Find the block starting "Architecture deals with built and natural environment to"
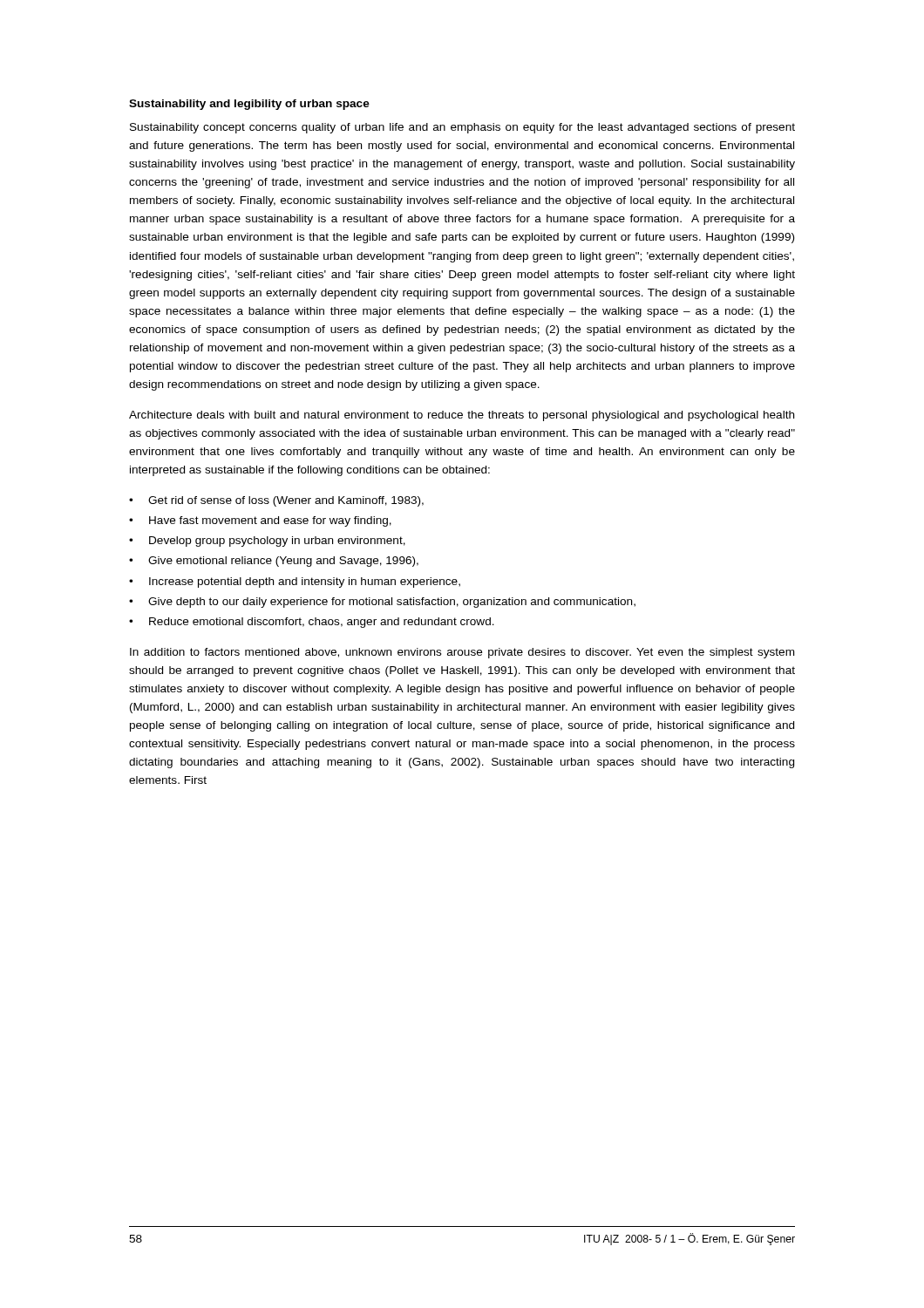This screenshot has height=1308, width=924. click(x=462, y=442)
